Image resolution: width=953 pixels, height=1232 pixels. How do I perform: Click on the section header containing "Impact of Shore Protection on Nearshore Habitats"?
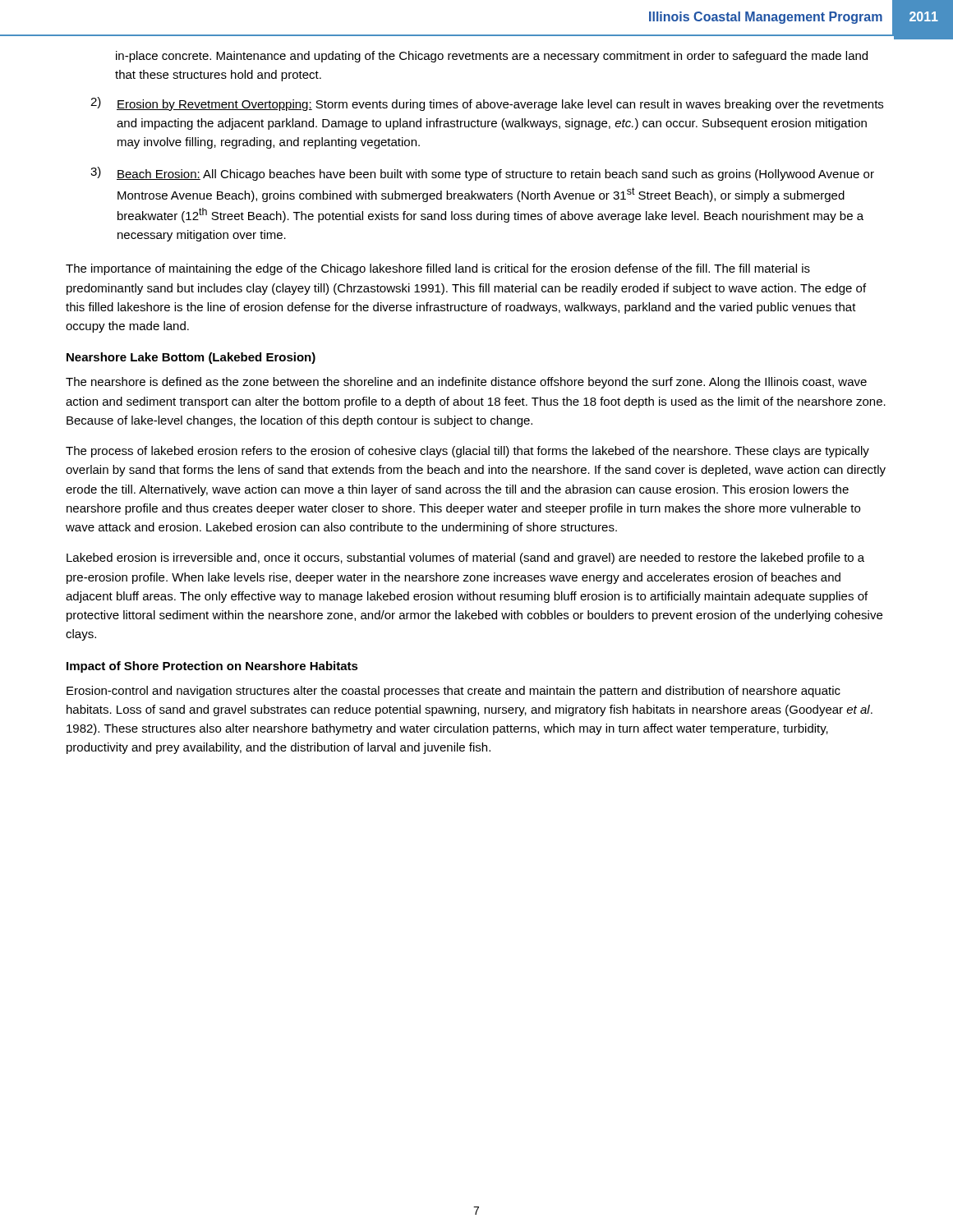[212, 665]
